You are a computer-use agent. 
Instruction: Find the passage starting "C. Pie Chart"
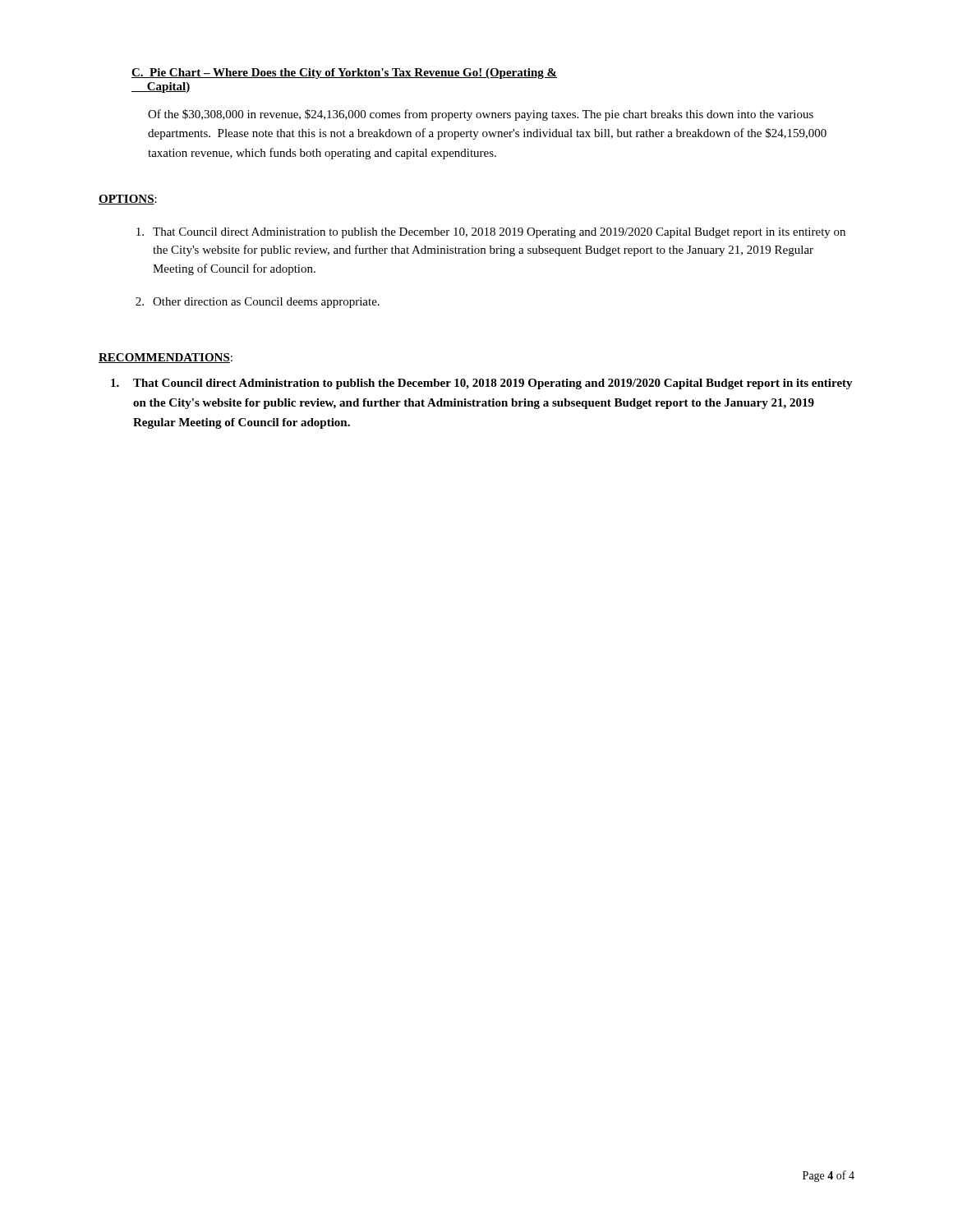click(x=344, y=79)
